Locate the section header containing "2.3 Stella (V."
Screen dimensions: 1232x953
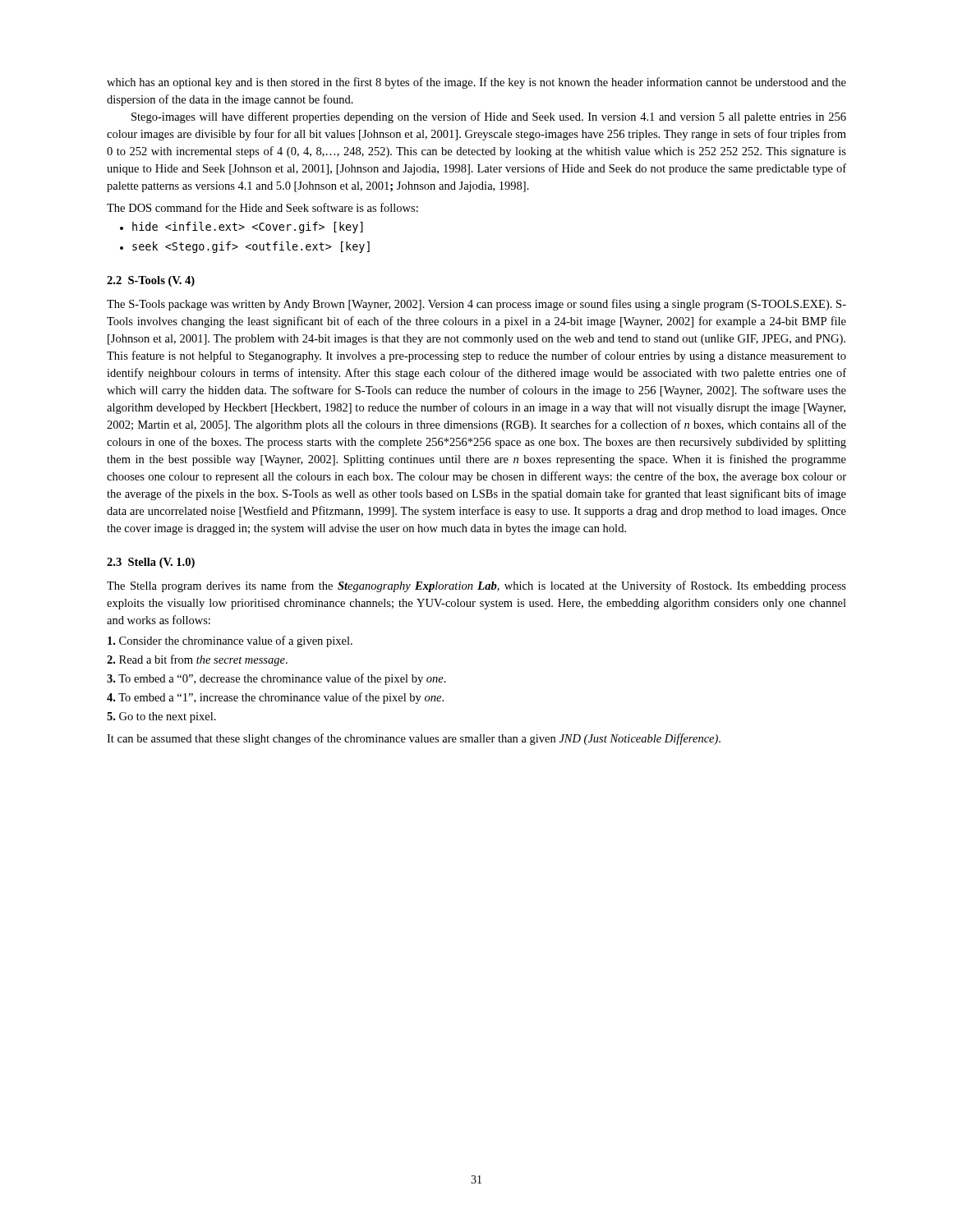click(x=151, y=562)
